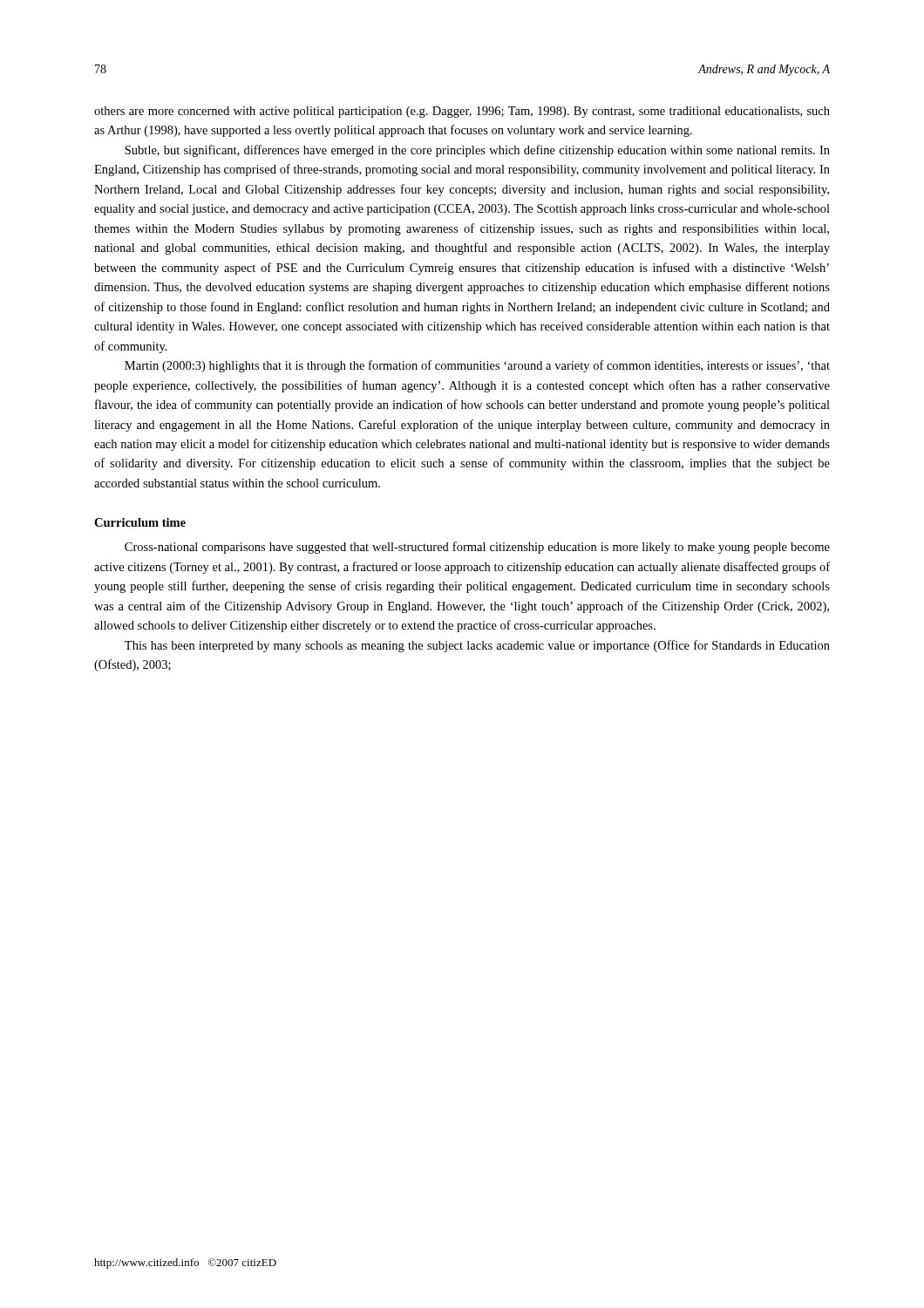Find the text block containing "Subtle, but significant,"
This screenshot has height=1308, width=924.
[x=462, y=248]
